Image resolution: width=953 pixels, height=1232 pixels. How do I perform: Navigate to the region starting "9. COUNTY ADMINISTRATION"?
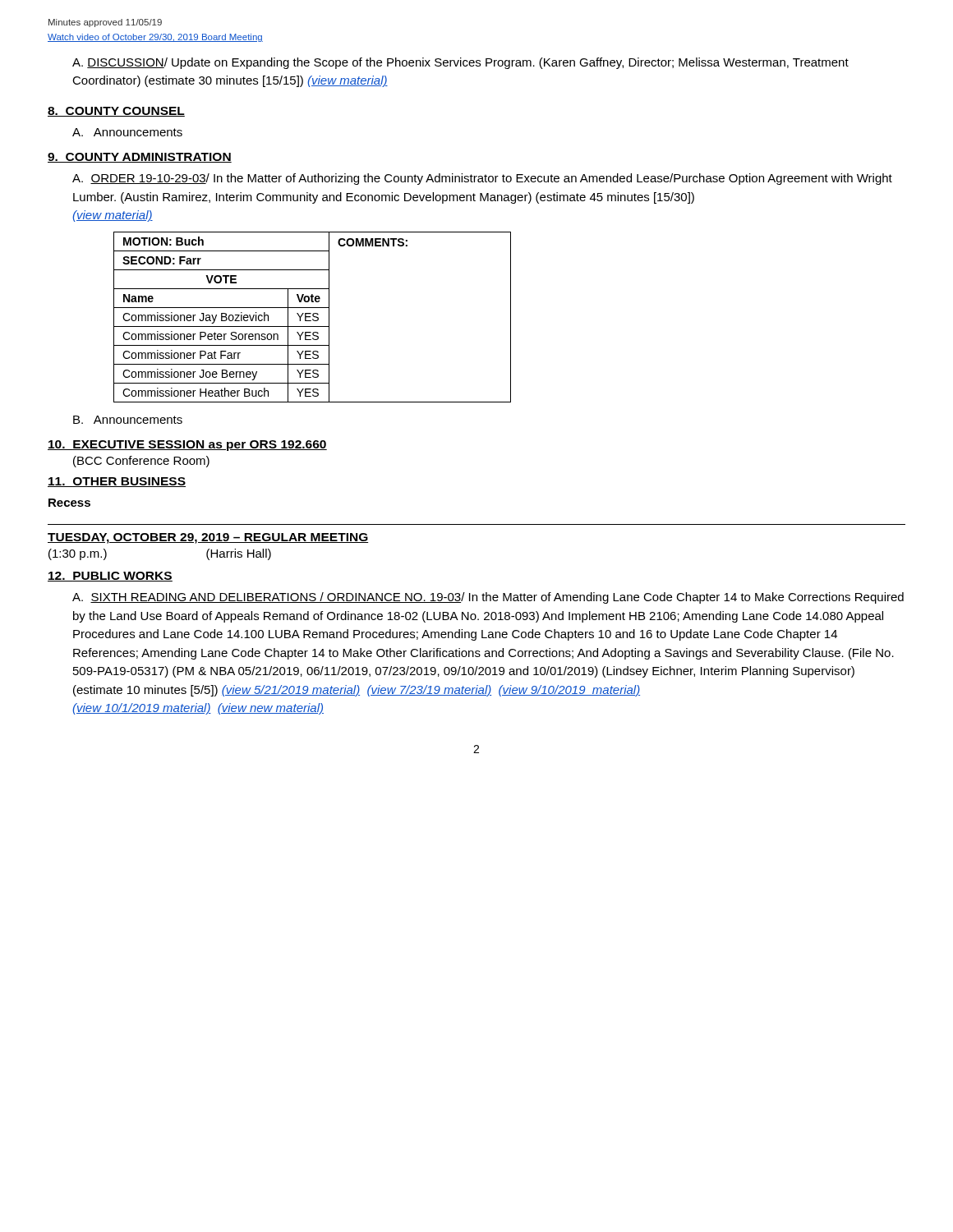(140, 157)
